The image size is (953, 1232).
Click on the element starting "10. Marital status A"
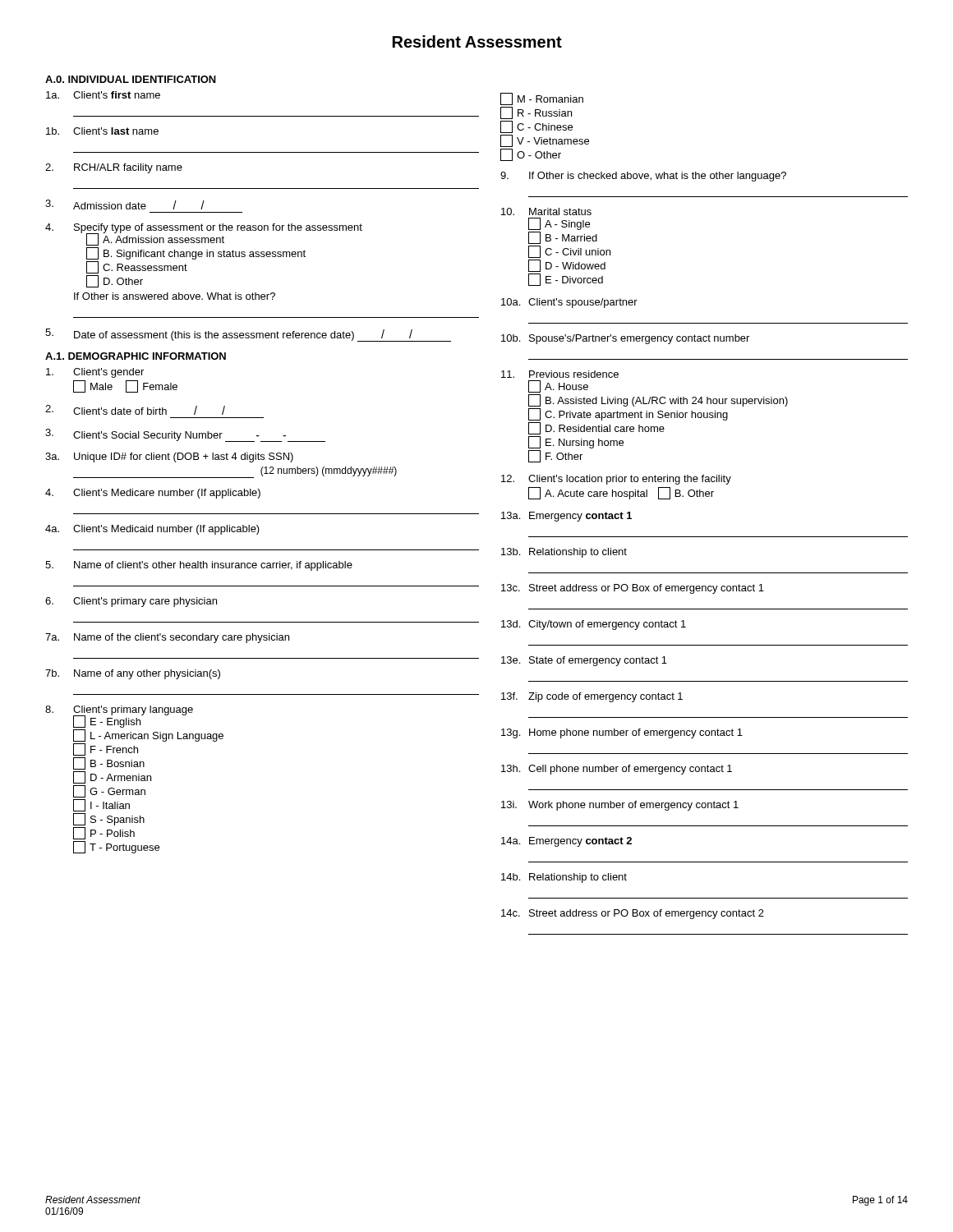point(546,211)
